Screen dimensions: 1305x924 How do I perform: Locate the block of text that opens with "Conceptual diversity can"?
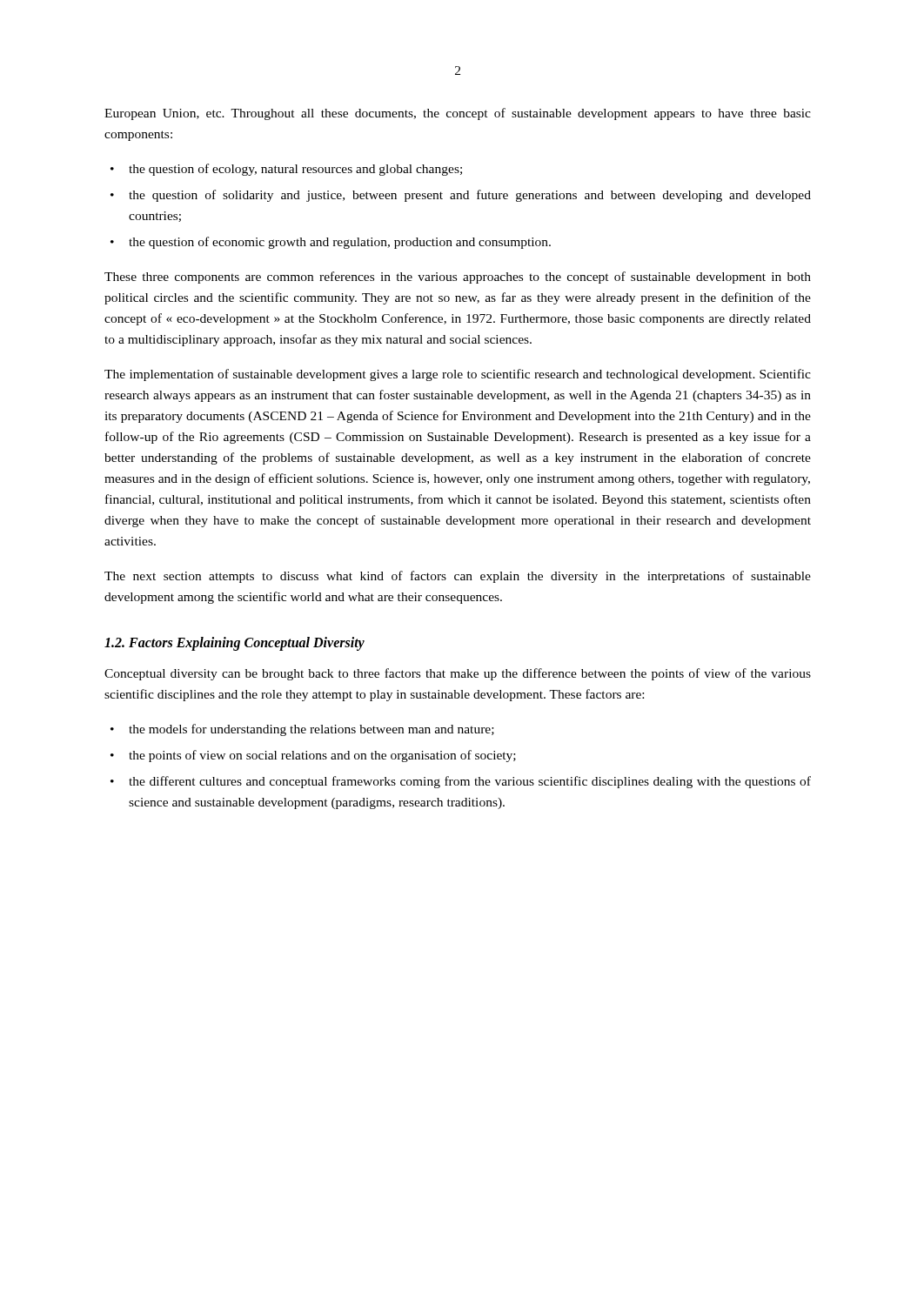458,684
